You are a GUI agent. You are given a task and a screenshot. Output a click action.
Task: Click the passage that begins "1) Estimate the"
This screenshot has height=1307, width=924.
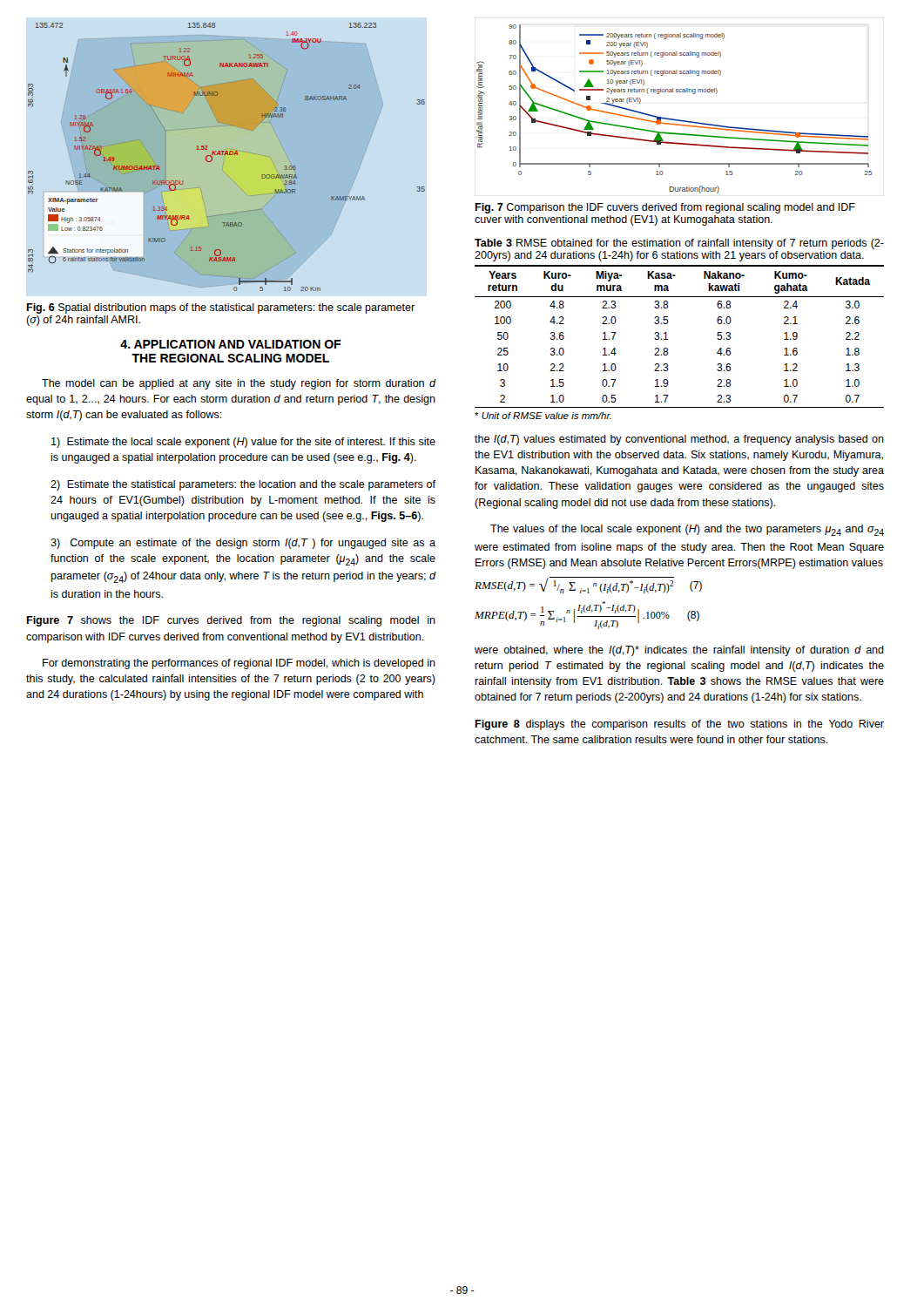(x=243, y=450)
